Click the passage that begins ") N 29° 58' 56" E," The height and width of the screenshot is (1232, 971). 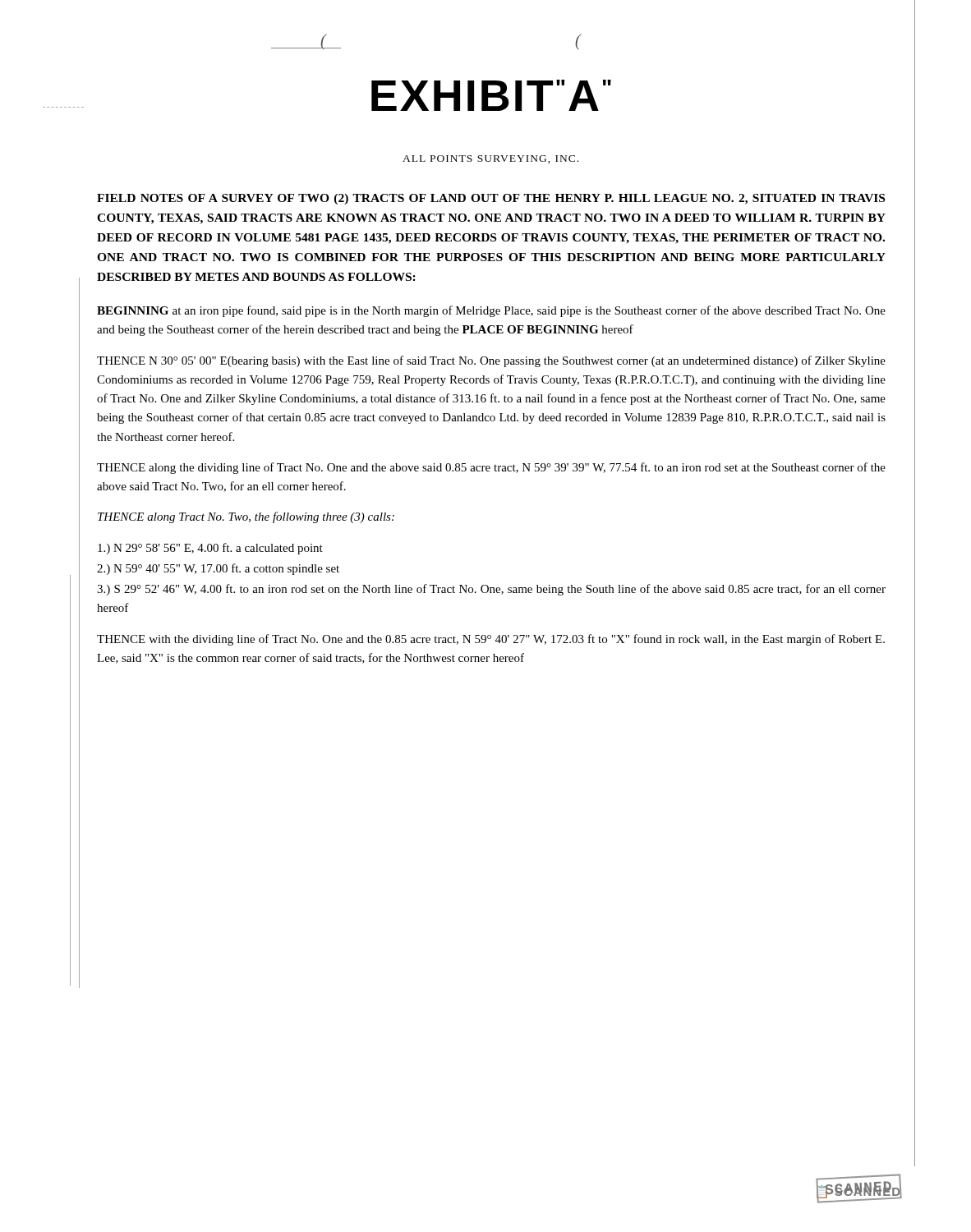tap(210, 548)
